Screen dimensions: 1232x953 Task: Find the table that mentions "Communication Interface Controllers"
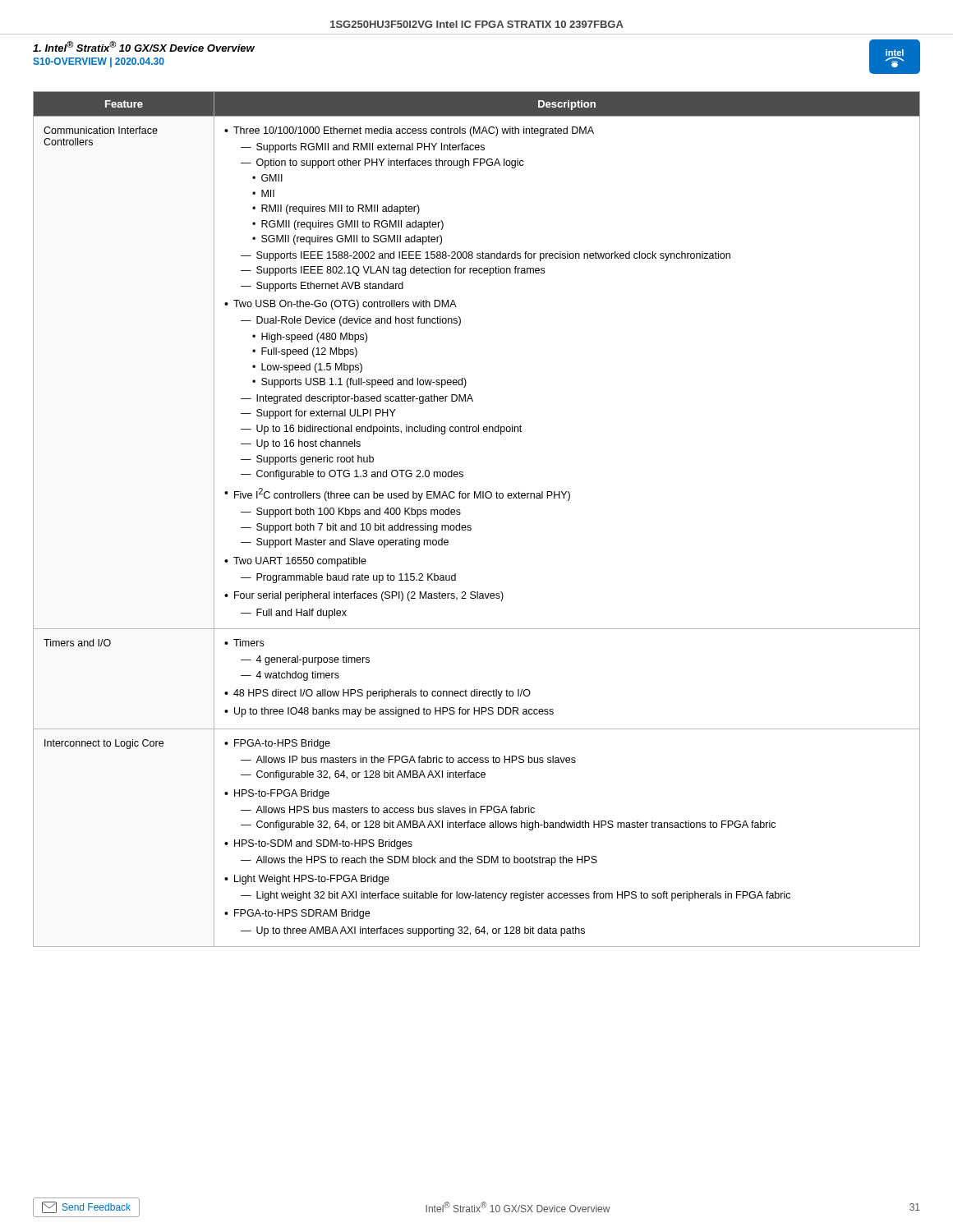click(476, 519)
